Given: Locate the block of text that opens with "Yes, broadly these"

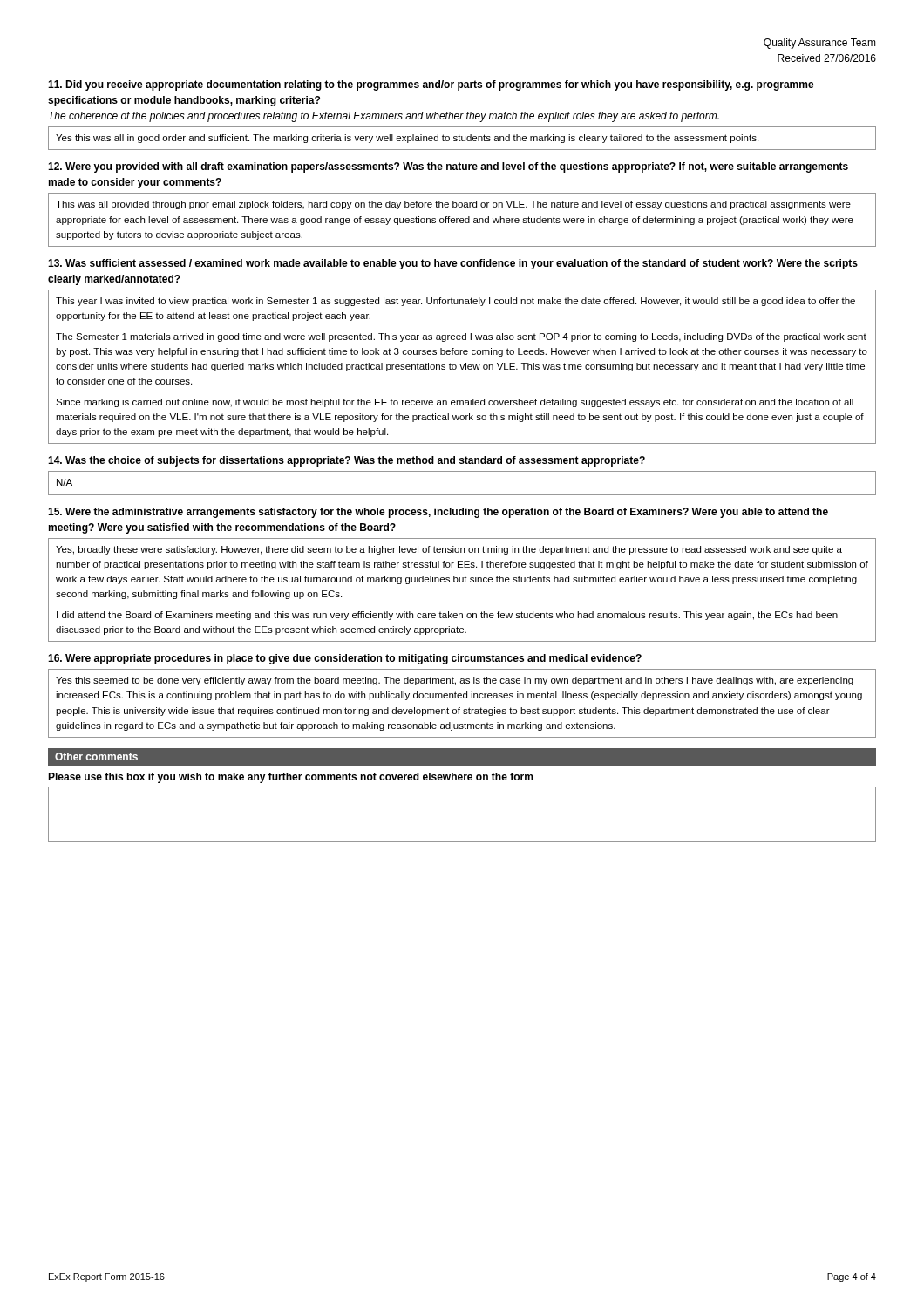Looking at the screenshot, I should (462, 590).
